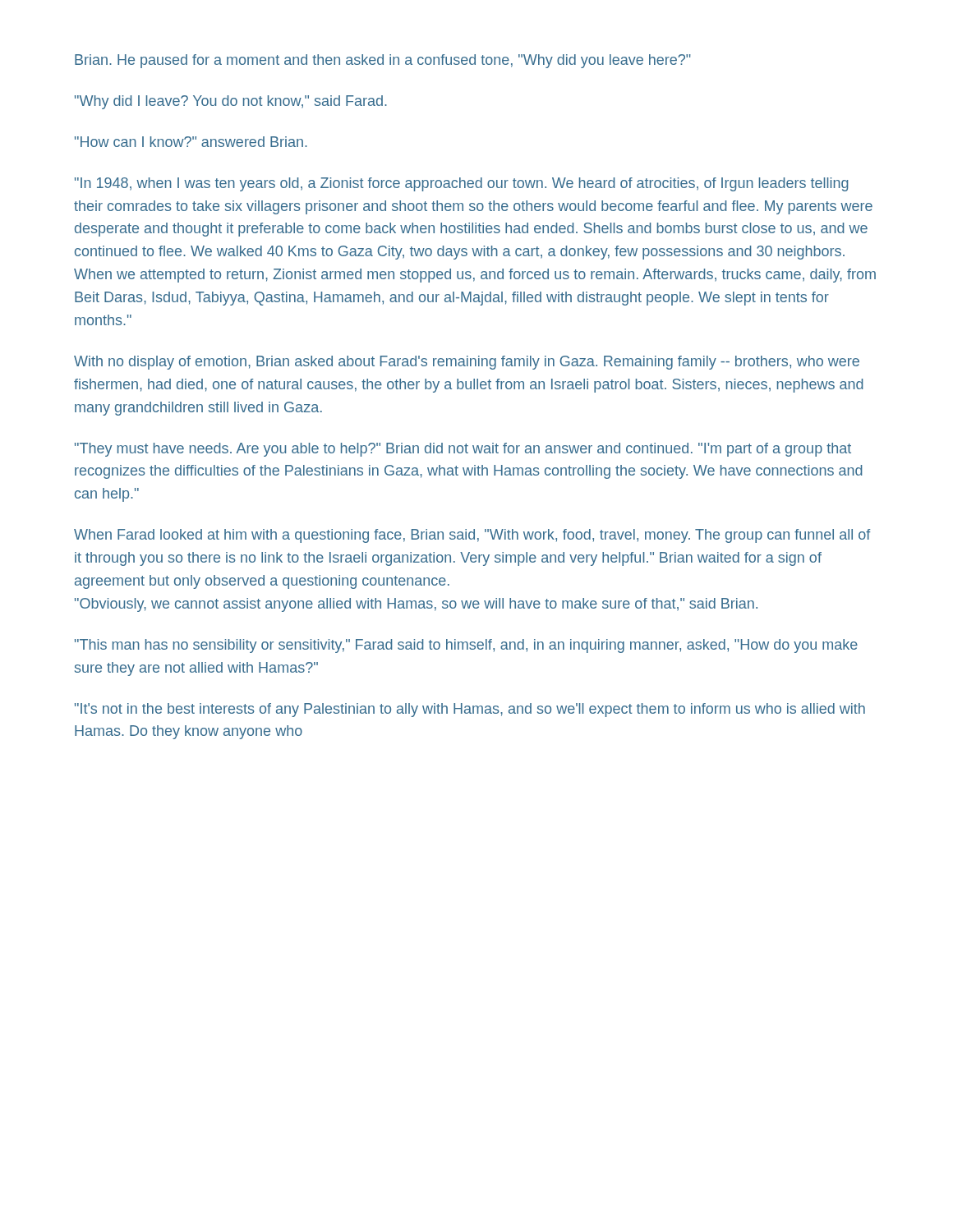Locate the text block containing ""They must have needs. Are"

click(x=468, y=471)
